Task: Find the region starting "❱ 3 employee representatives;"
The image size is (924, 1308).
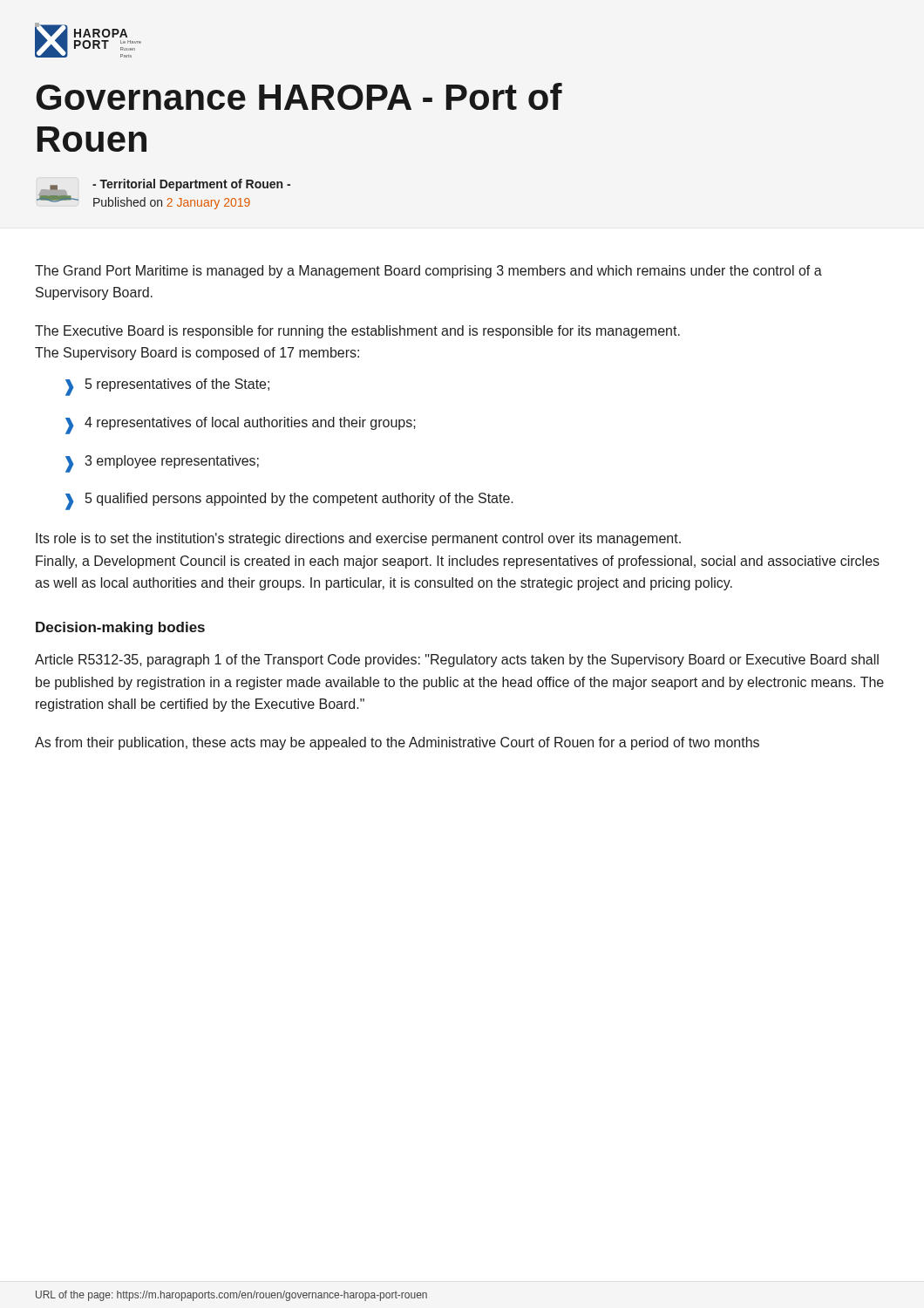Action: click(x=162, y=464)
